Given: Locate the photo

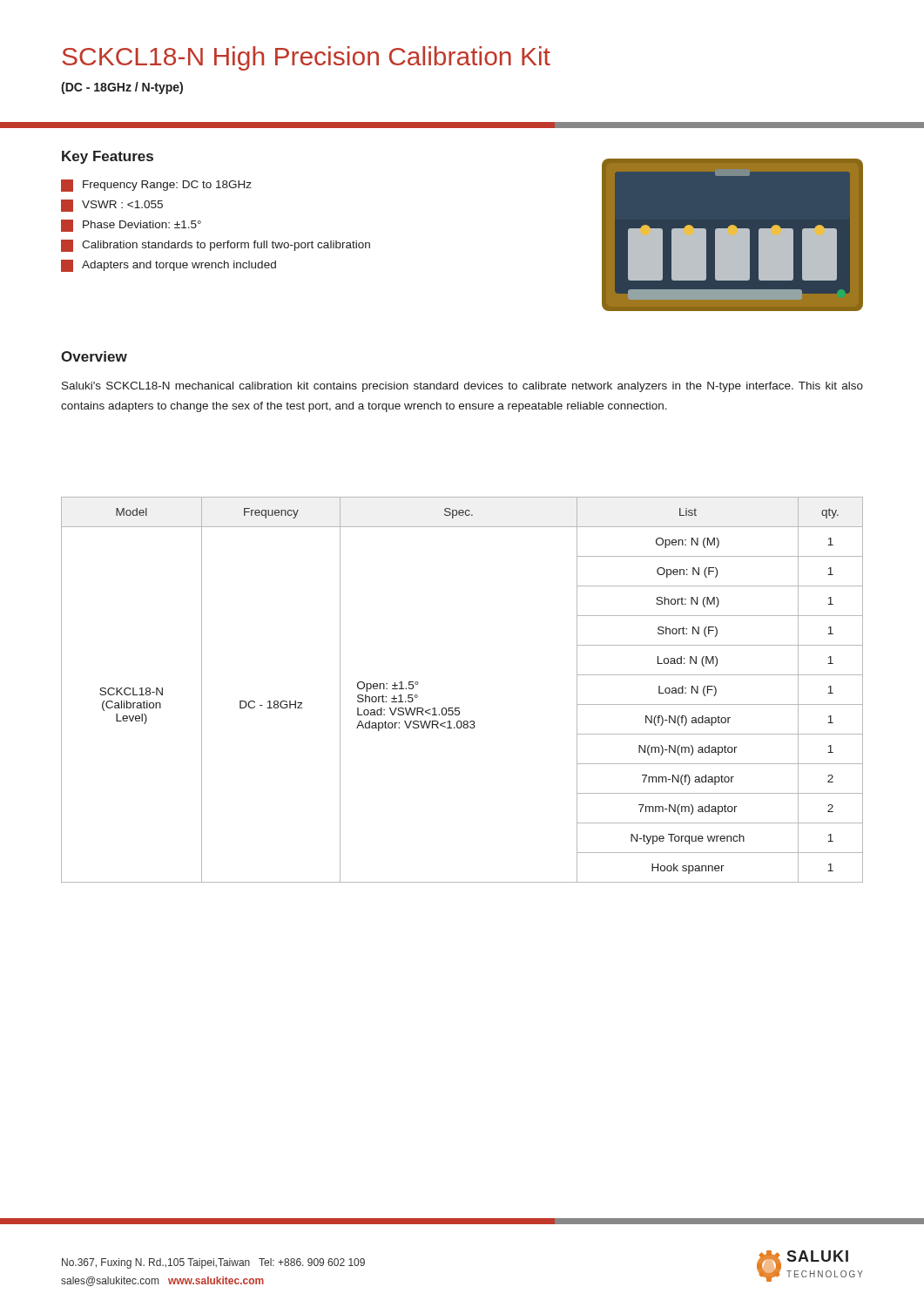Looking at the screenshot, I should (x=732, y=230).
